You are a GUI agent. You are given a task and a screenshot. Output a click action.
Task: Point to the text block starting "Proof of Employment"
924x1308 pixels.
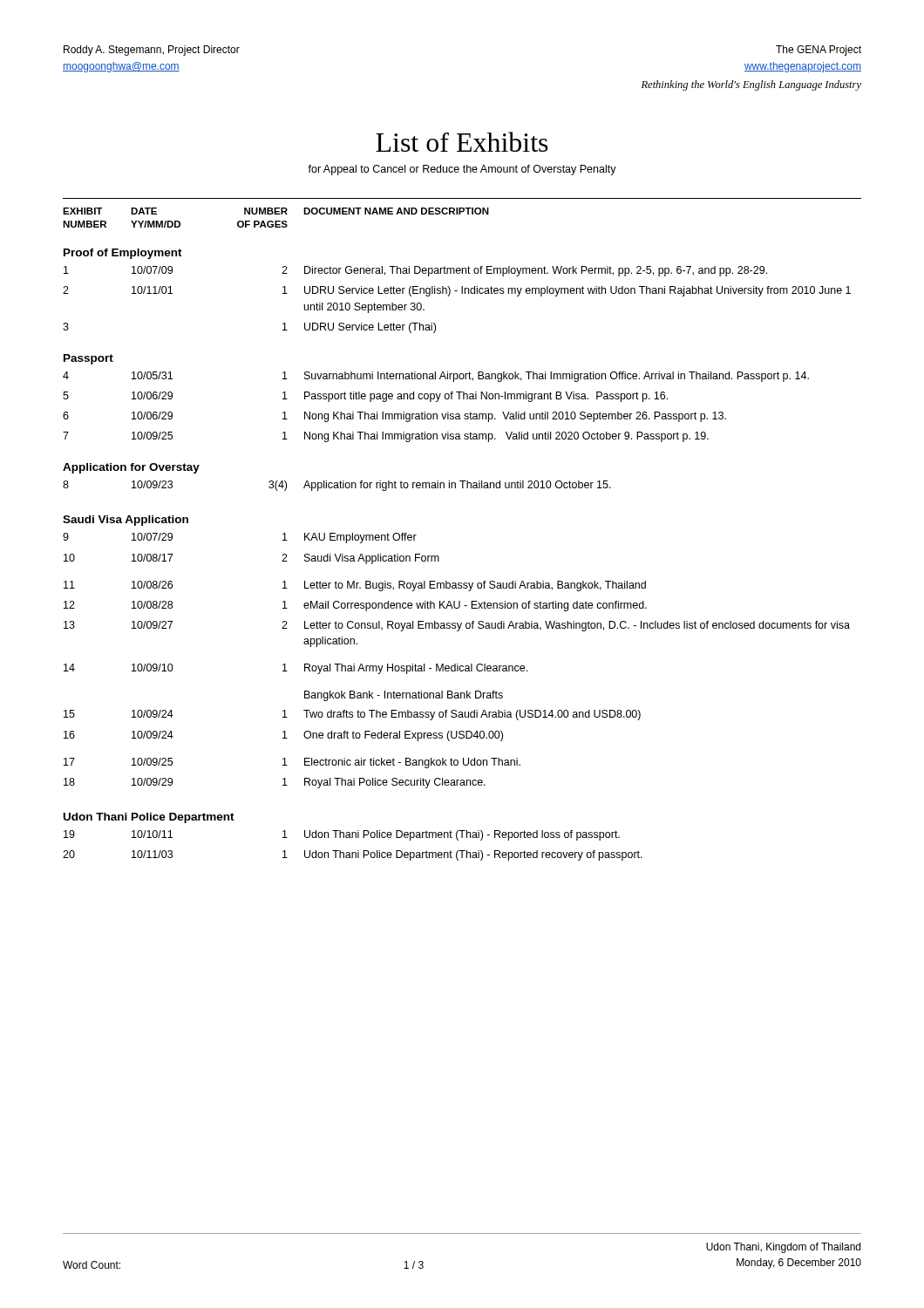point(122,253)
